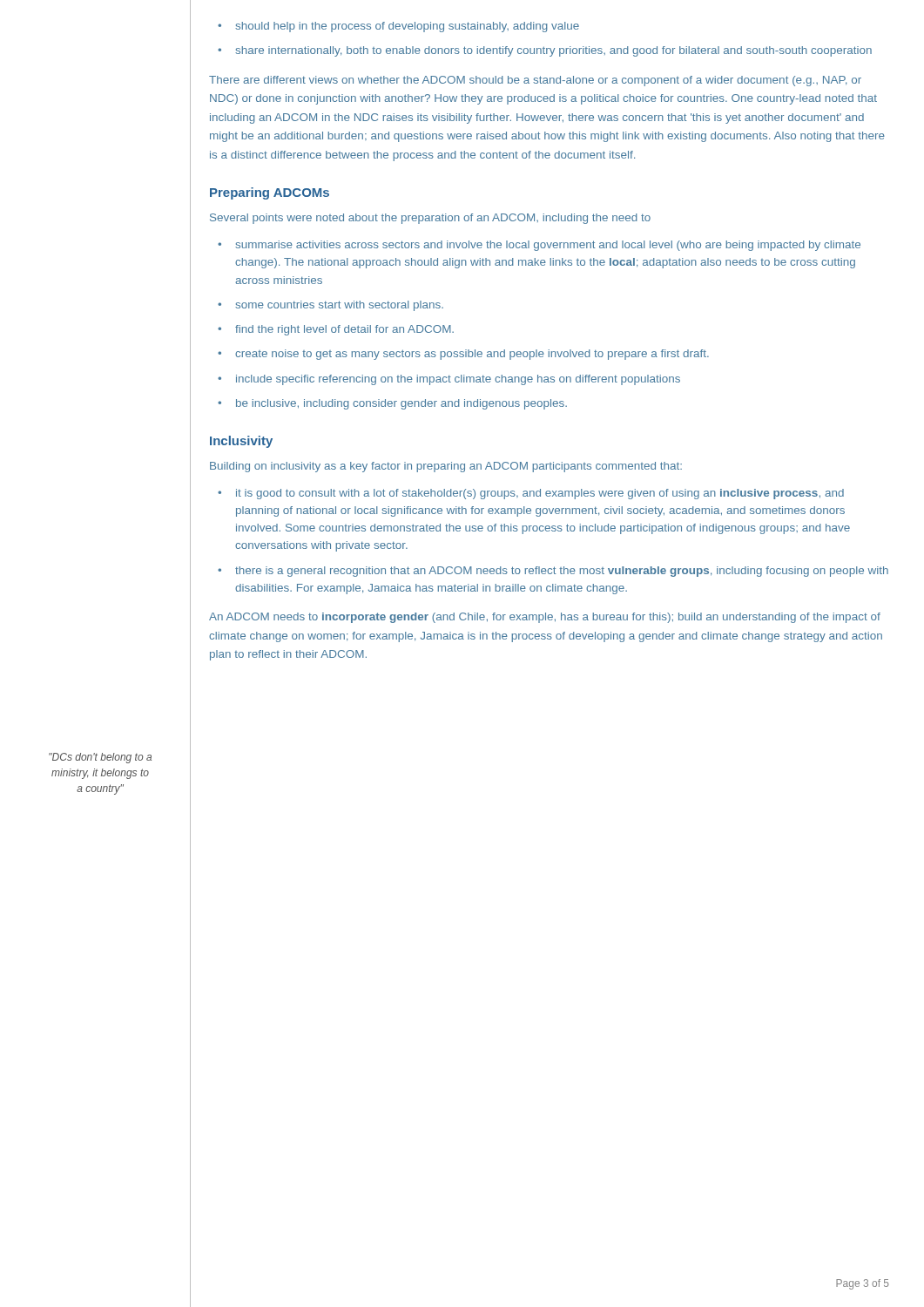924x1307 pixels.
Task: Navigate to the element starting "find the right level of detail for"
Action: pyautogui.click(x=345, y=329)
